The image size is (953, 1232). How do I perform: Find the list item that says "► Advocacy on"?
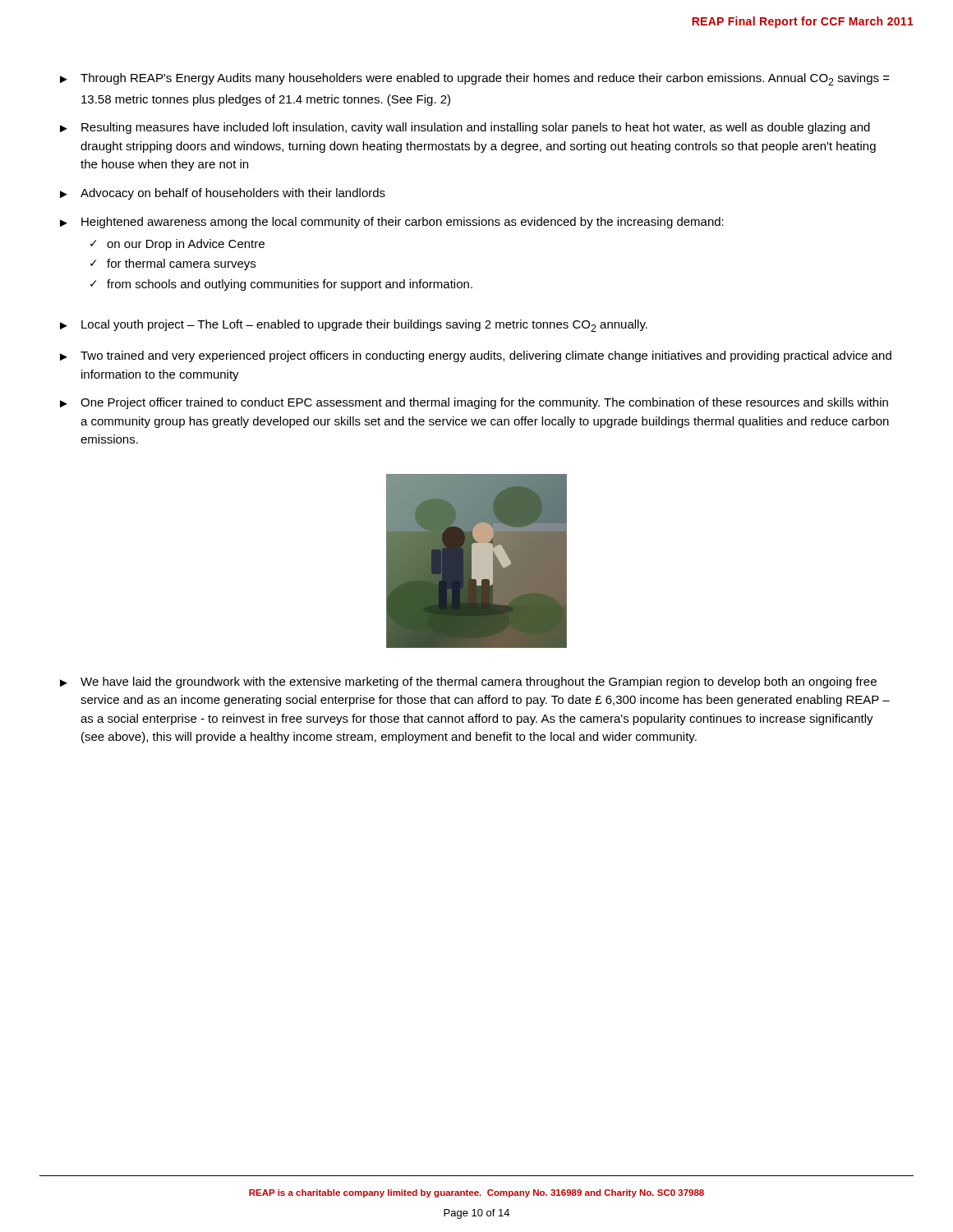(223, 194)
